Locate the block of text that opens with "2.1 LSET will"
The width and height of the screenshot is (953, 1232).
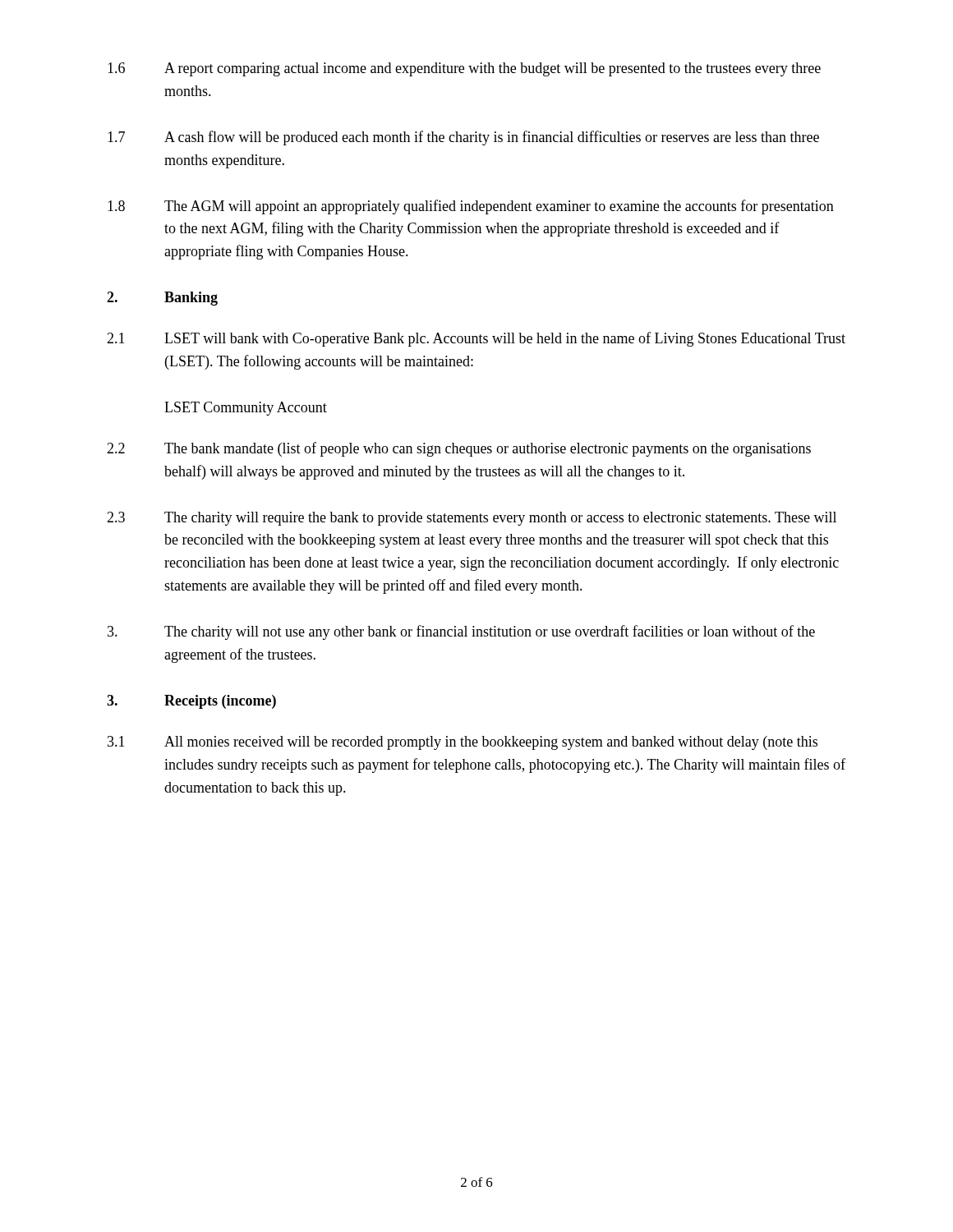(476, 351)
